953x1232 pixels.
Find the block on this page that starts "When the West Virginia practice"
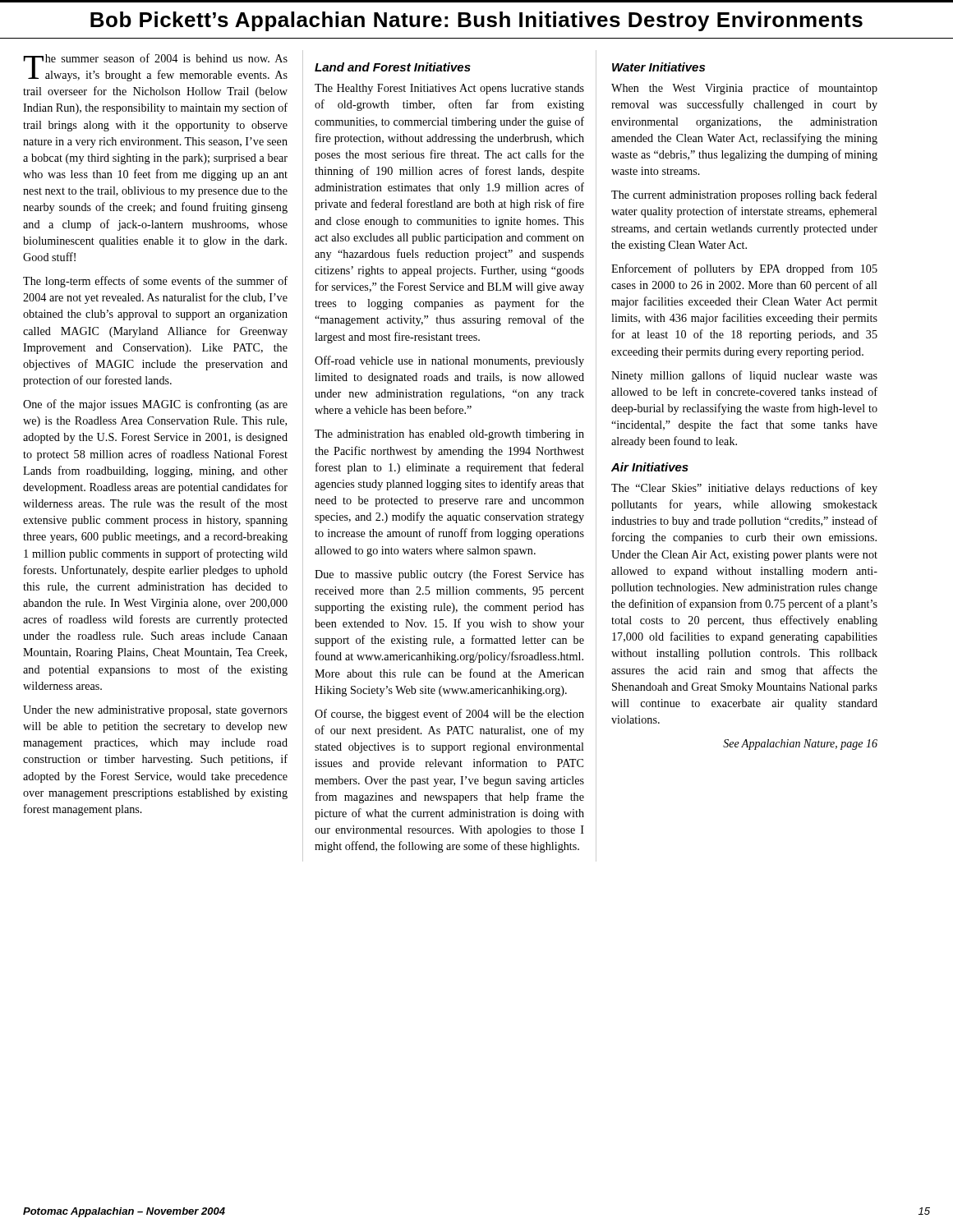tap(744, 130)
